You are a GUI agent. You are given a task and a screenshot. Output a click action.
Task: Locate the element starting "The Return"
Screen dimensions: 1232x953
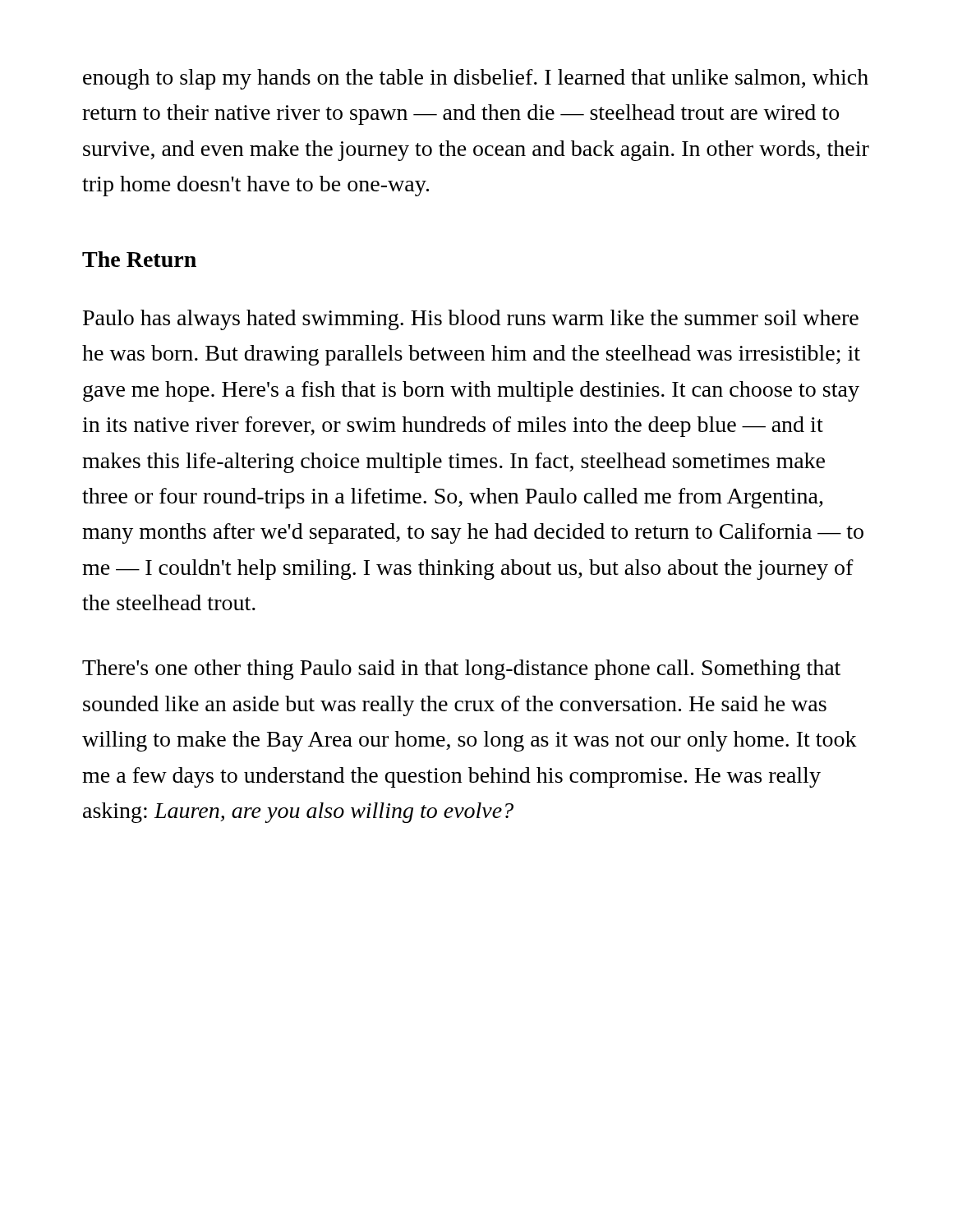pos(139,259)
